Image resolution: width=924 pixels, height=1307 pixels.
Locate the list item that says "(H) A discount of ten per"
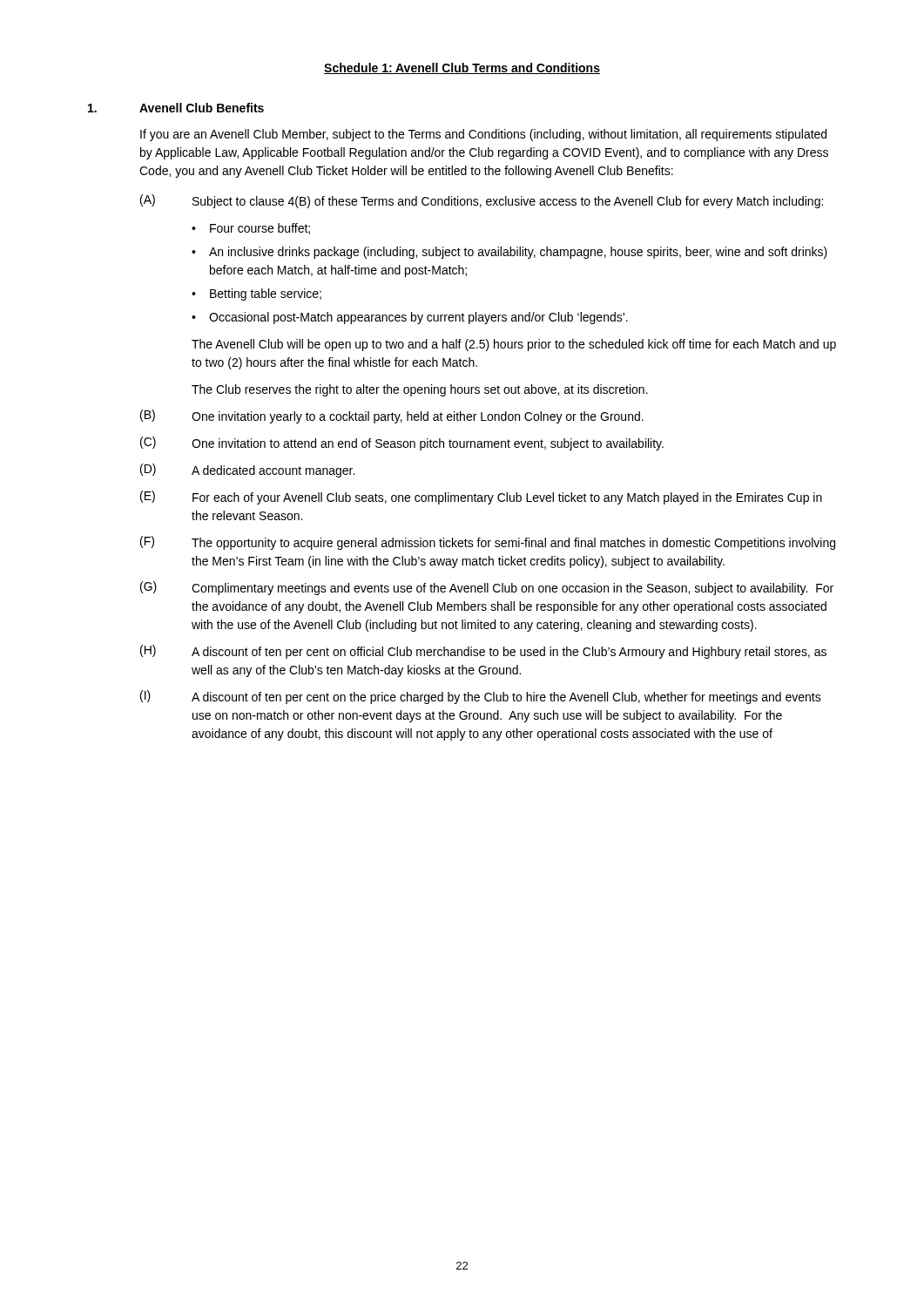(x=488, y=661)
